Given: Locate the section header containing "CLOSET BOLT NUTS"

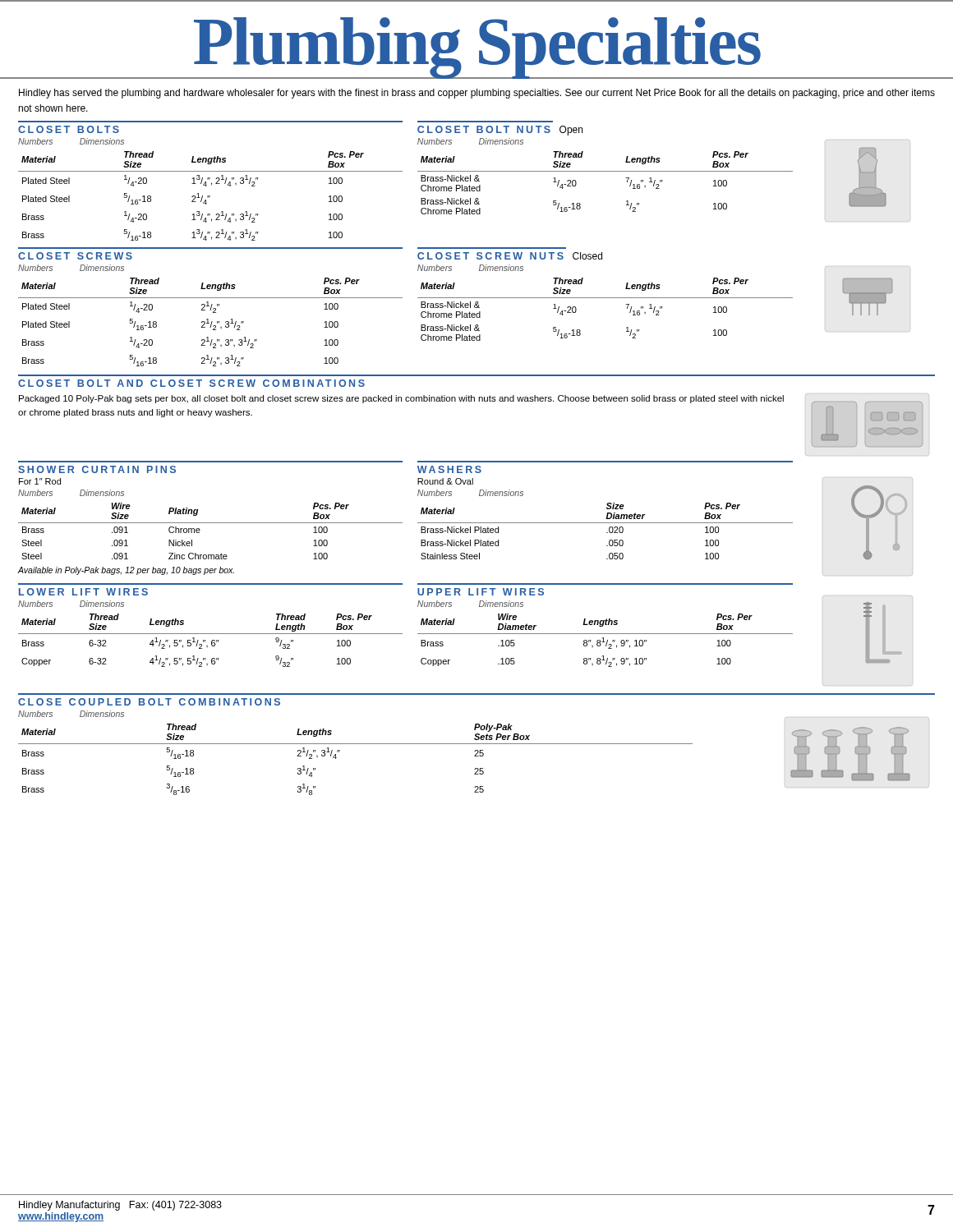Looking at the screenshot, I should coord(485,130).
